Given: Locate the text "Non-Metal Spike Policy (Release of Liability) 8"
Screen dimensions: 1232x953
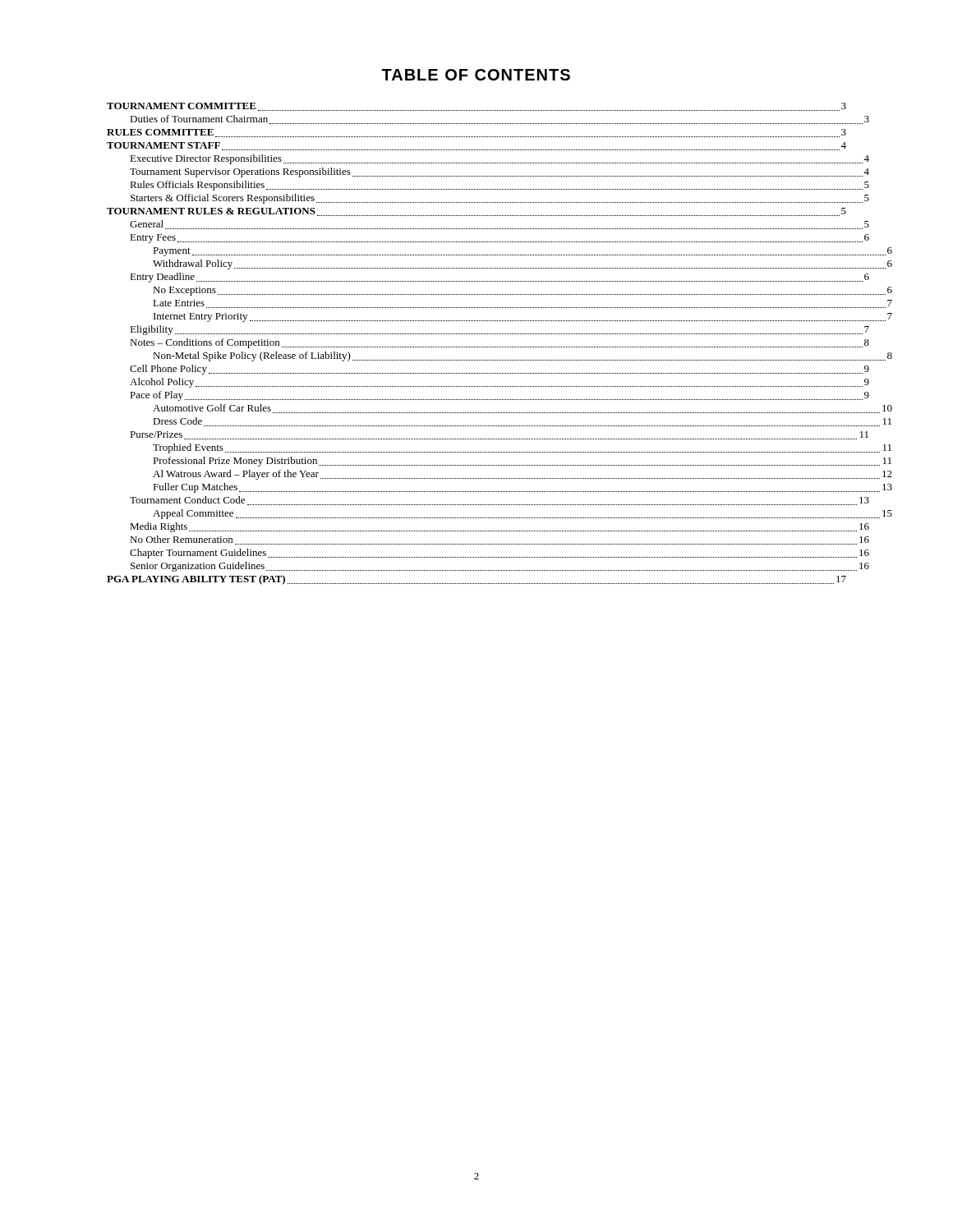Looking at the screenshot, I should tap(476, 356).
